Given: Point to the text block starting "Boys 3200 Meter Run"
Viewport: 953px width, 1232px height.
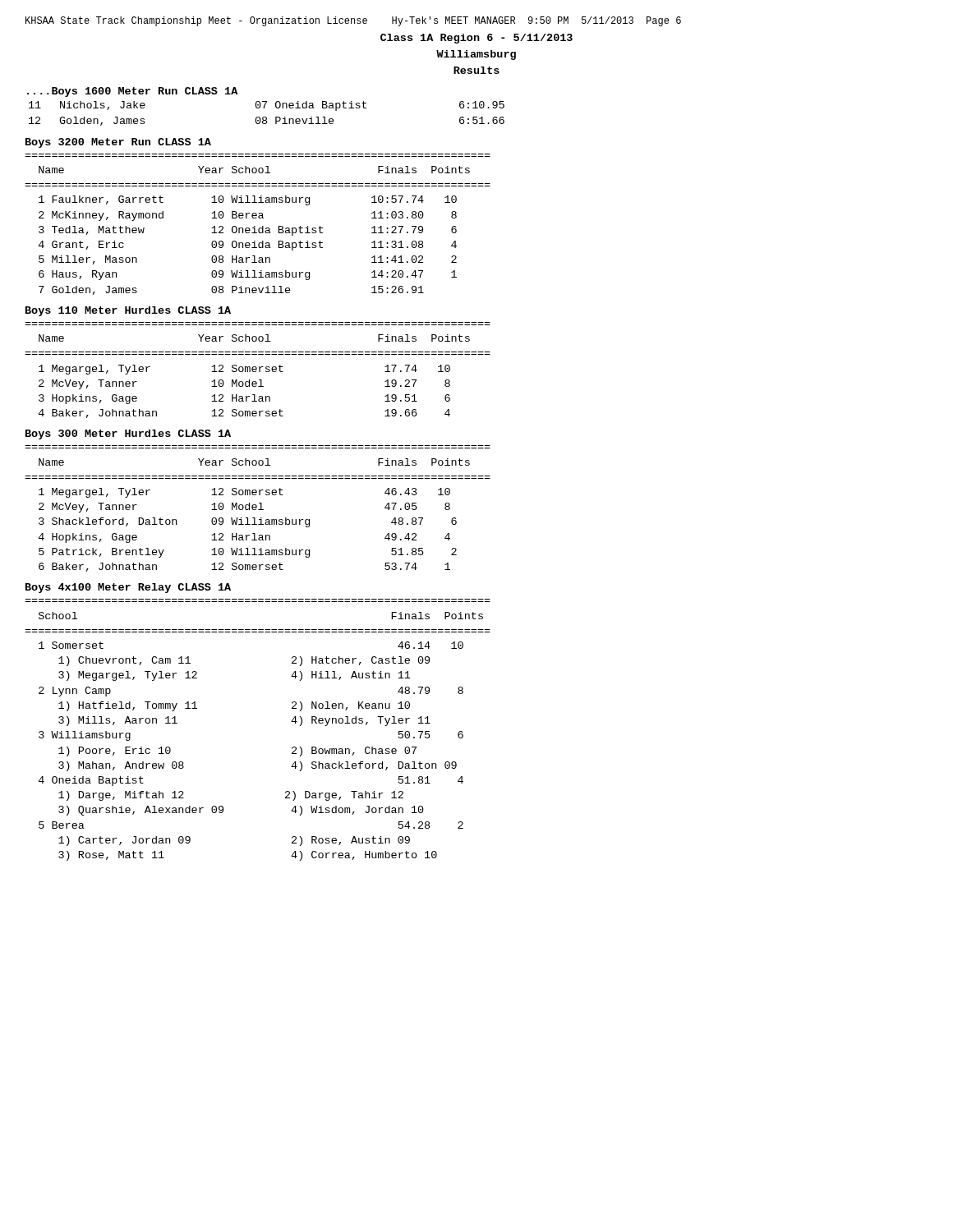Looking at the screenshot, I should click(118, 142).
